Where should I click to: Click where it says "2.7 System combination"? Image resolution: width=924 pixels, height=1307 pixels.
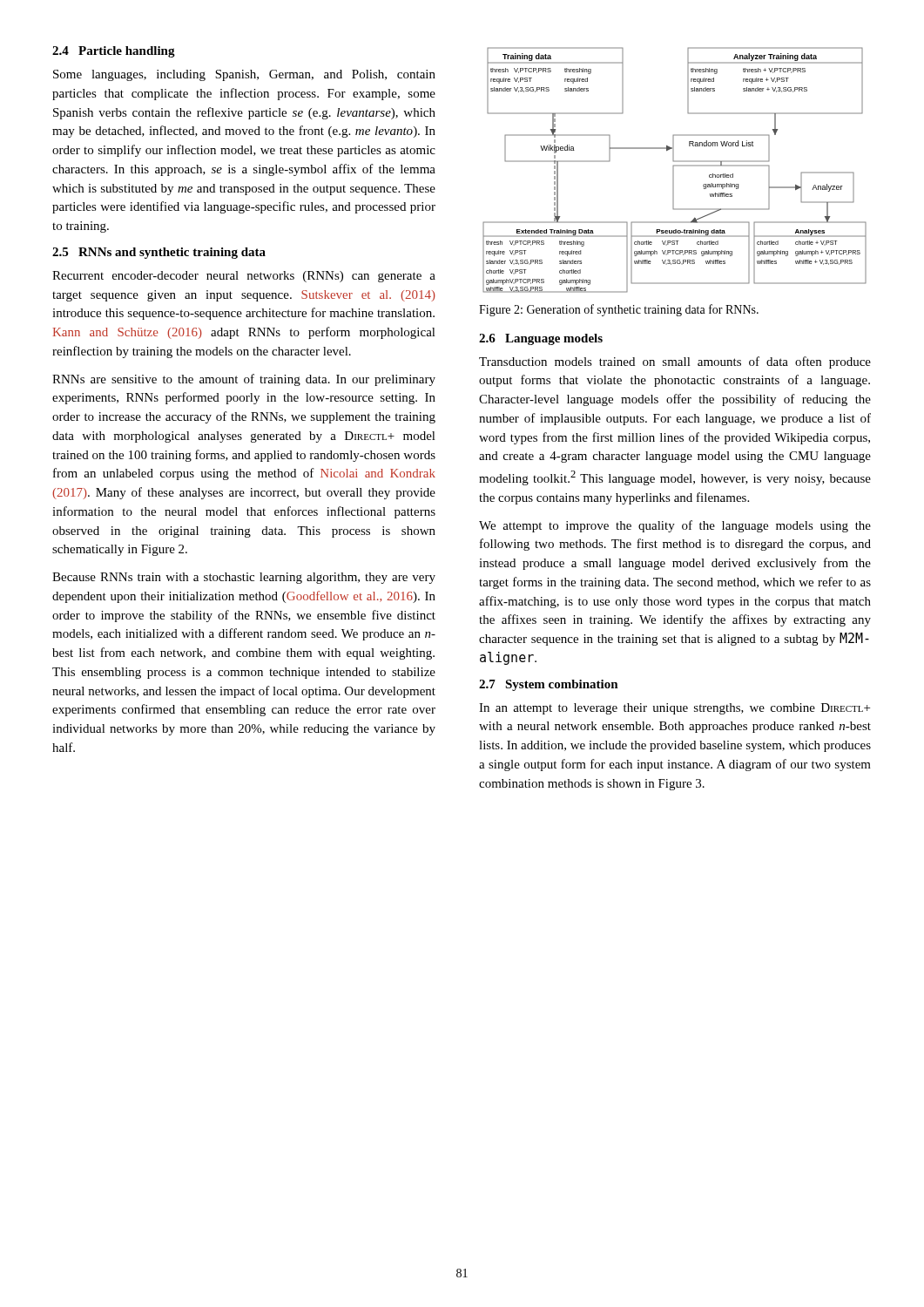pos(548,684)
